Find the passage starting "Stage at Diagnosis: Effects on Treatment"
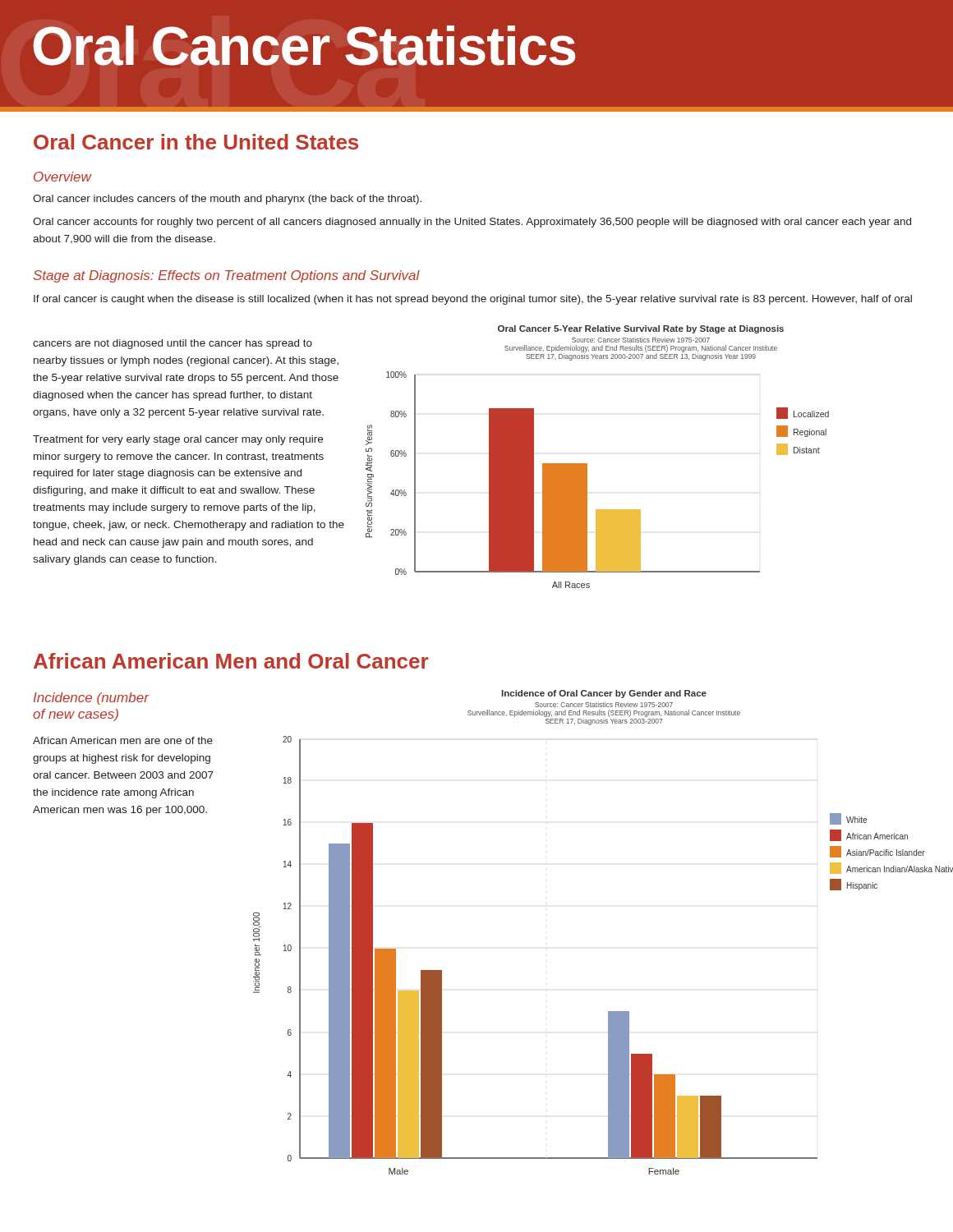Image resolution: width=953 pixels, height=1232 pixels. click(226, 276)
